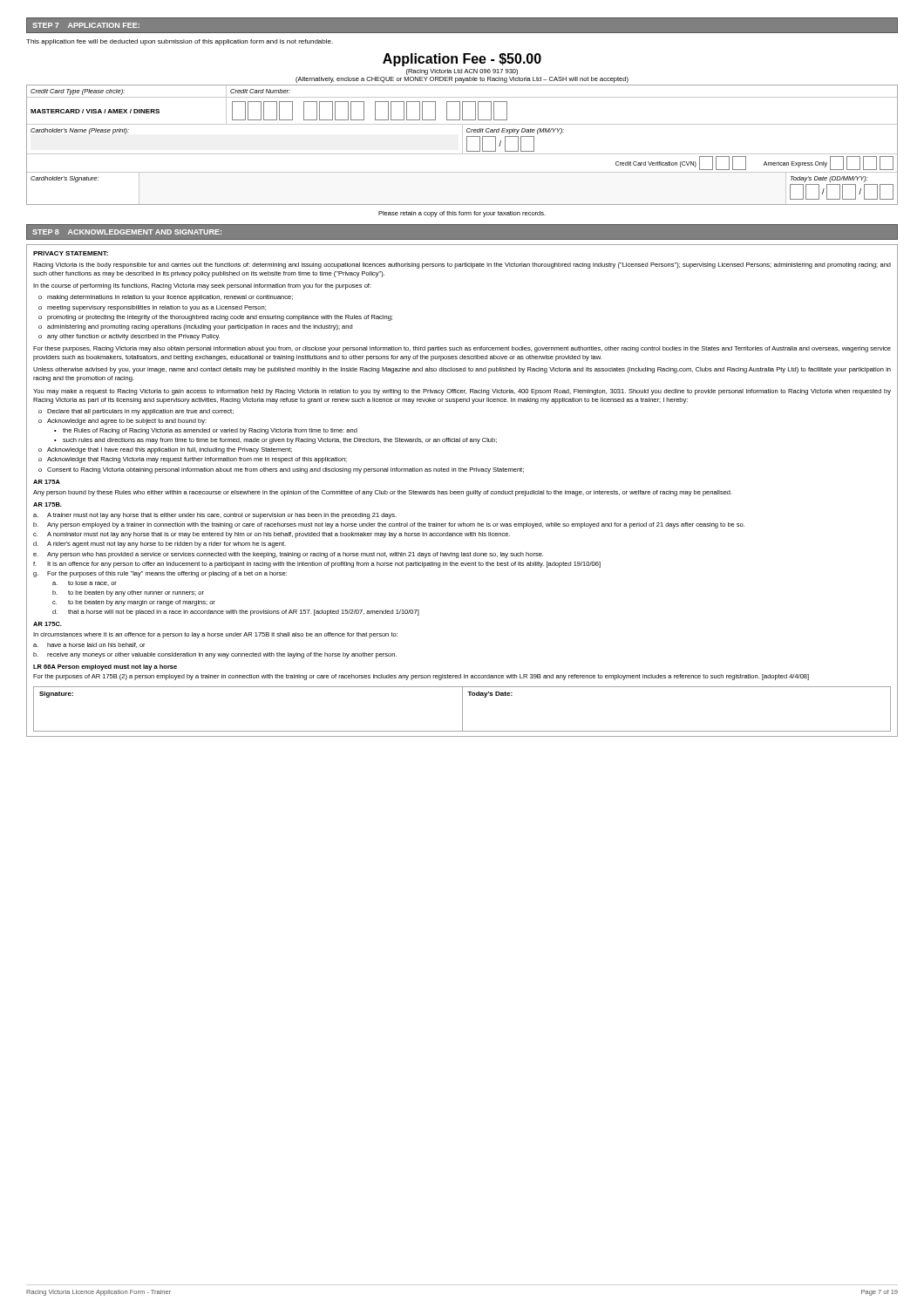The height and width of the screenshot is (1308, 924).
Task: Point to the passage starting "PRIVACY STATEMENT:"
Action: click(x=71, y=253)
